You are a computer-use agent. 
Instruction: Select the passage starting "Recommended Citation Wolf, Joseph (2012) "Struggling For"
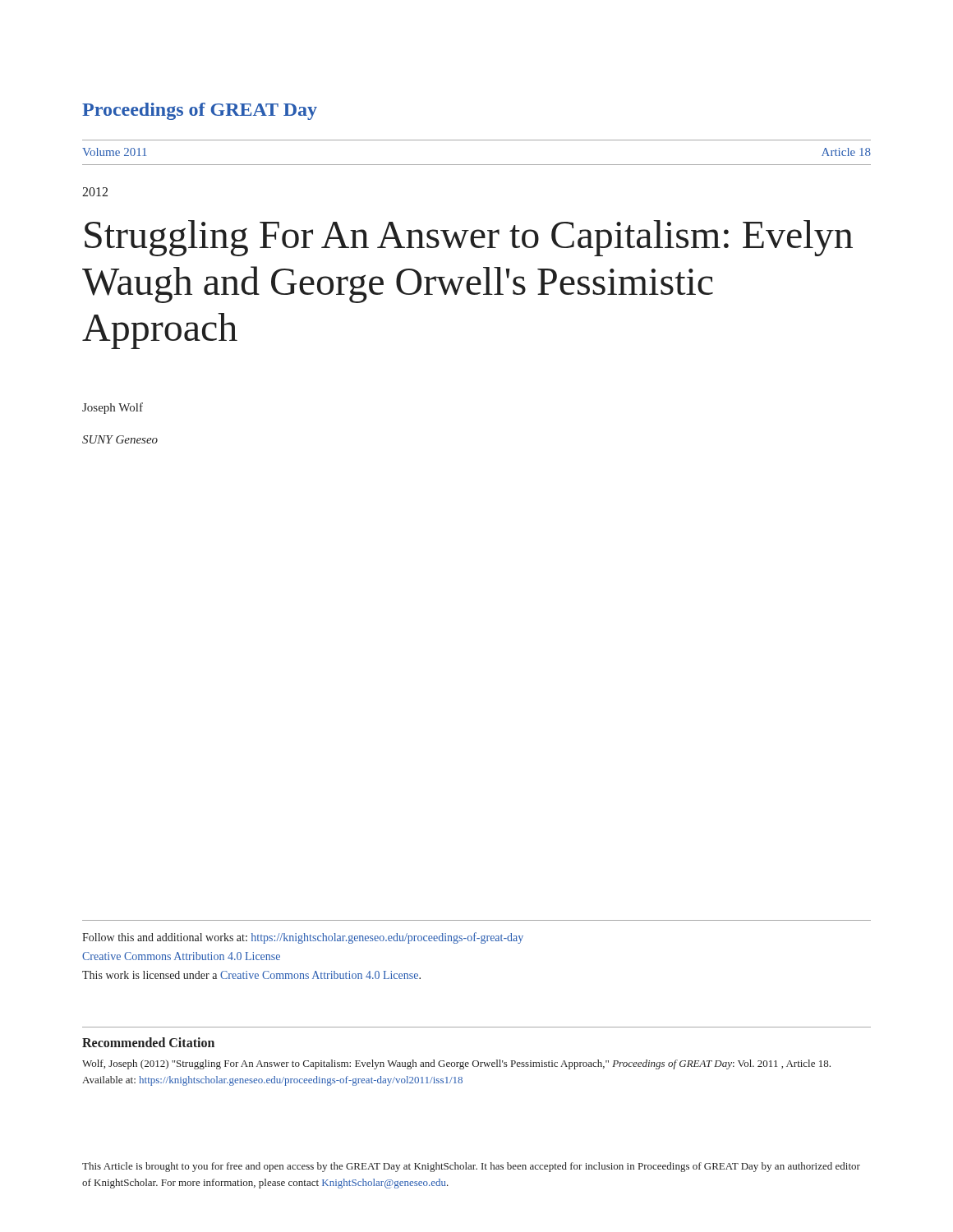point(476,1062)
